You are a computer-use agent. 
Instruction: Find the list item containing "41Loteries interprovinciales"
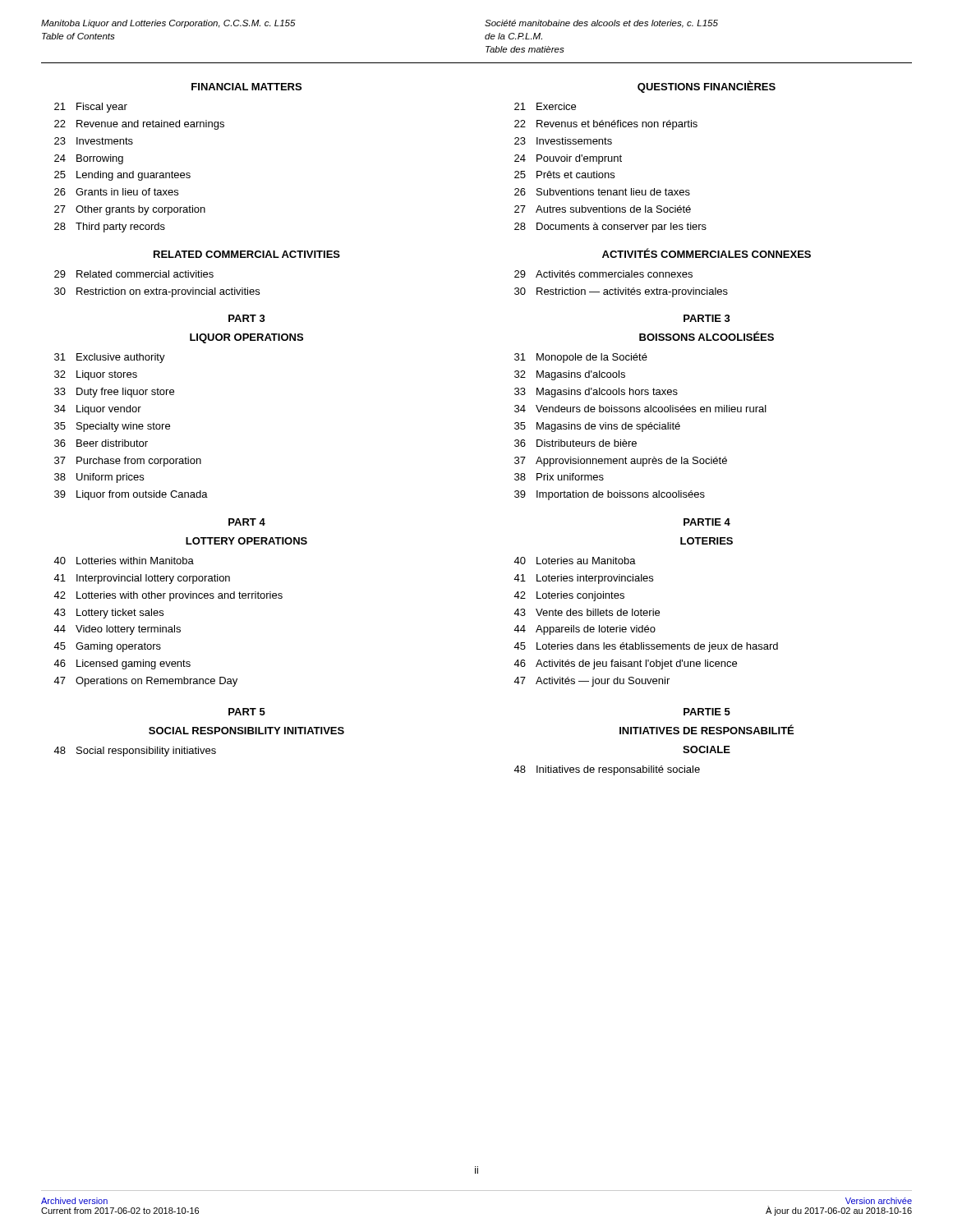tap(583, 579)
